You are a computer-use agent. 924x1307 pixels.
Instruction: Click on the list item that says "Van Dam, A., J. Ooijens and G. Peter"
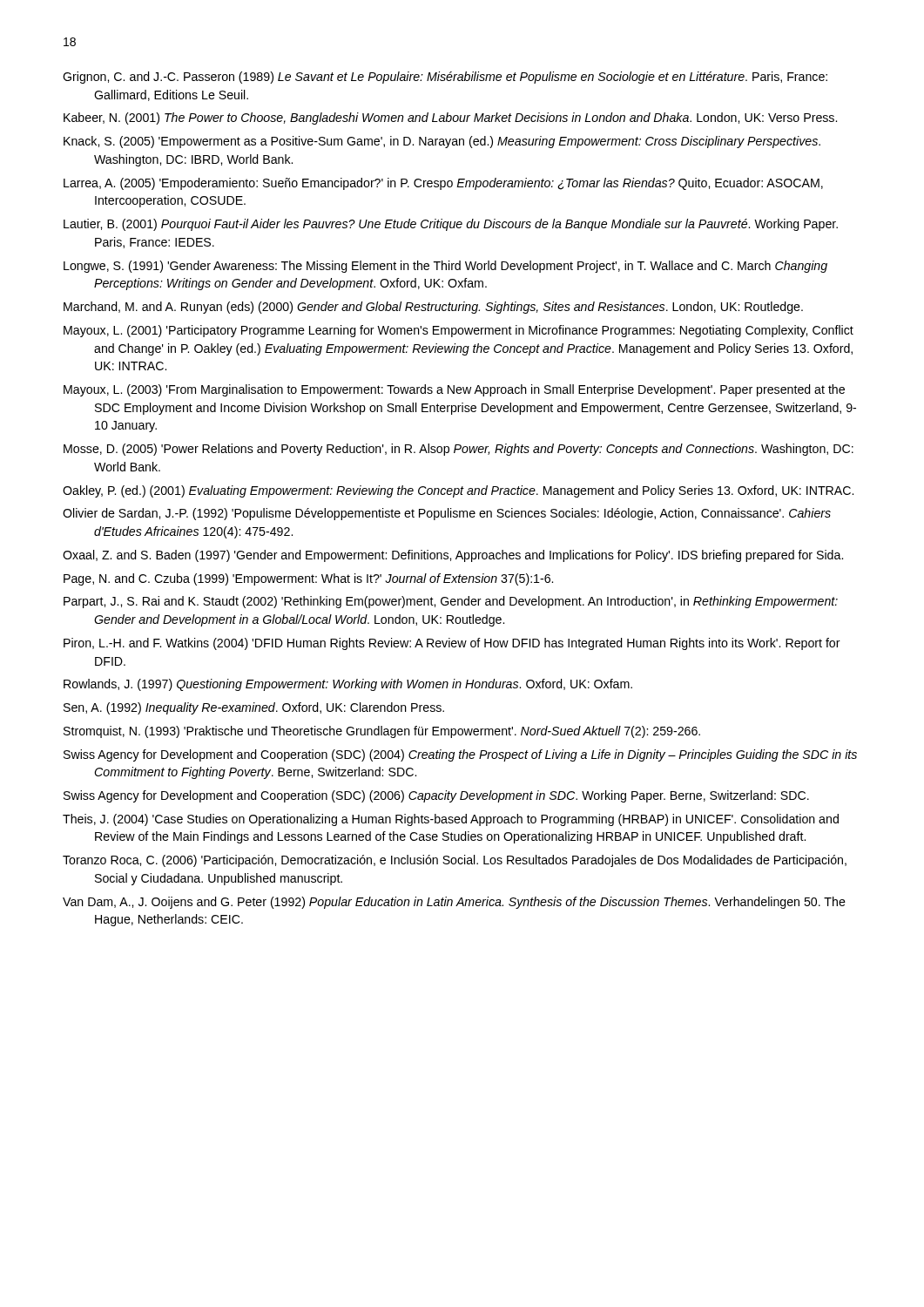[x=454, y=911]
